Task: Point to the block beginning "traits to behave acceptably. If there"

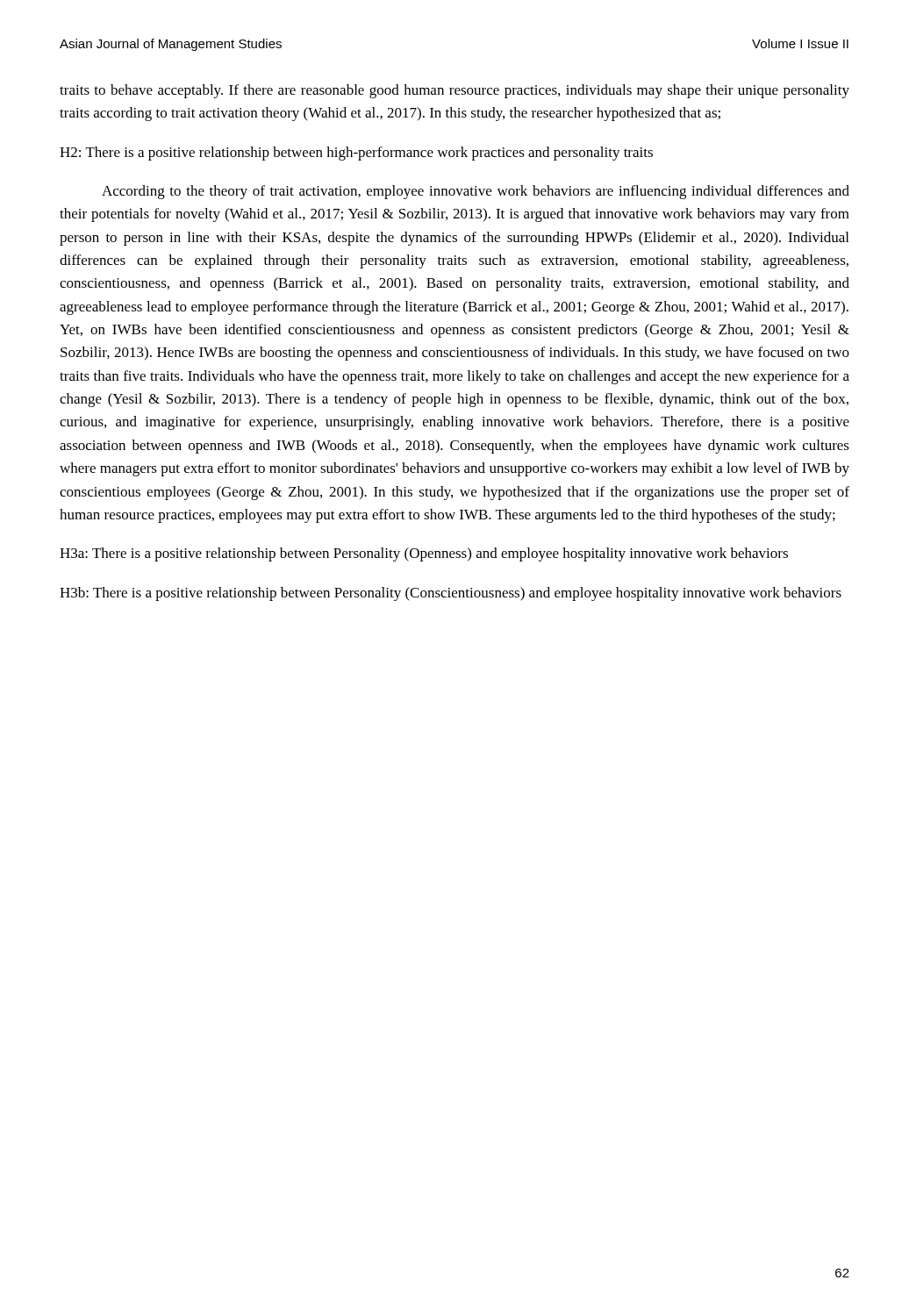Action: tap(454, 102)
